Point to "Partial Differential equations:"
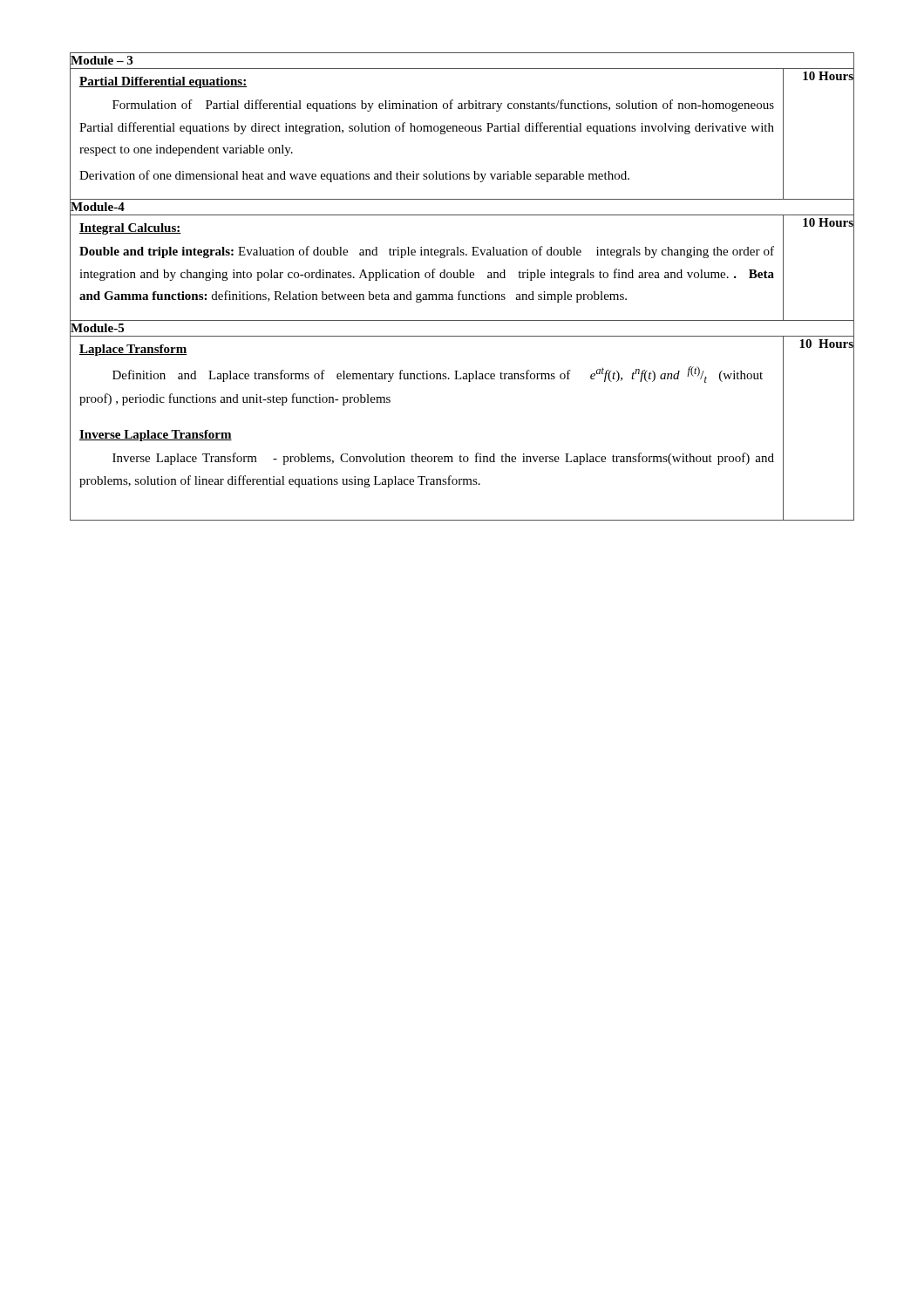This screenshot has width=924, height=1308. coord(163,81)
